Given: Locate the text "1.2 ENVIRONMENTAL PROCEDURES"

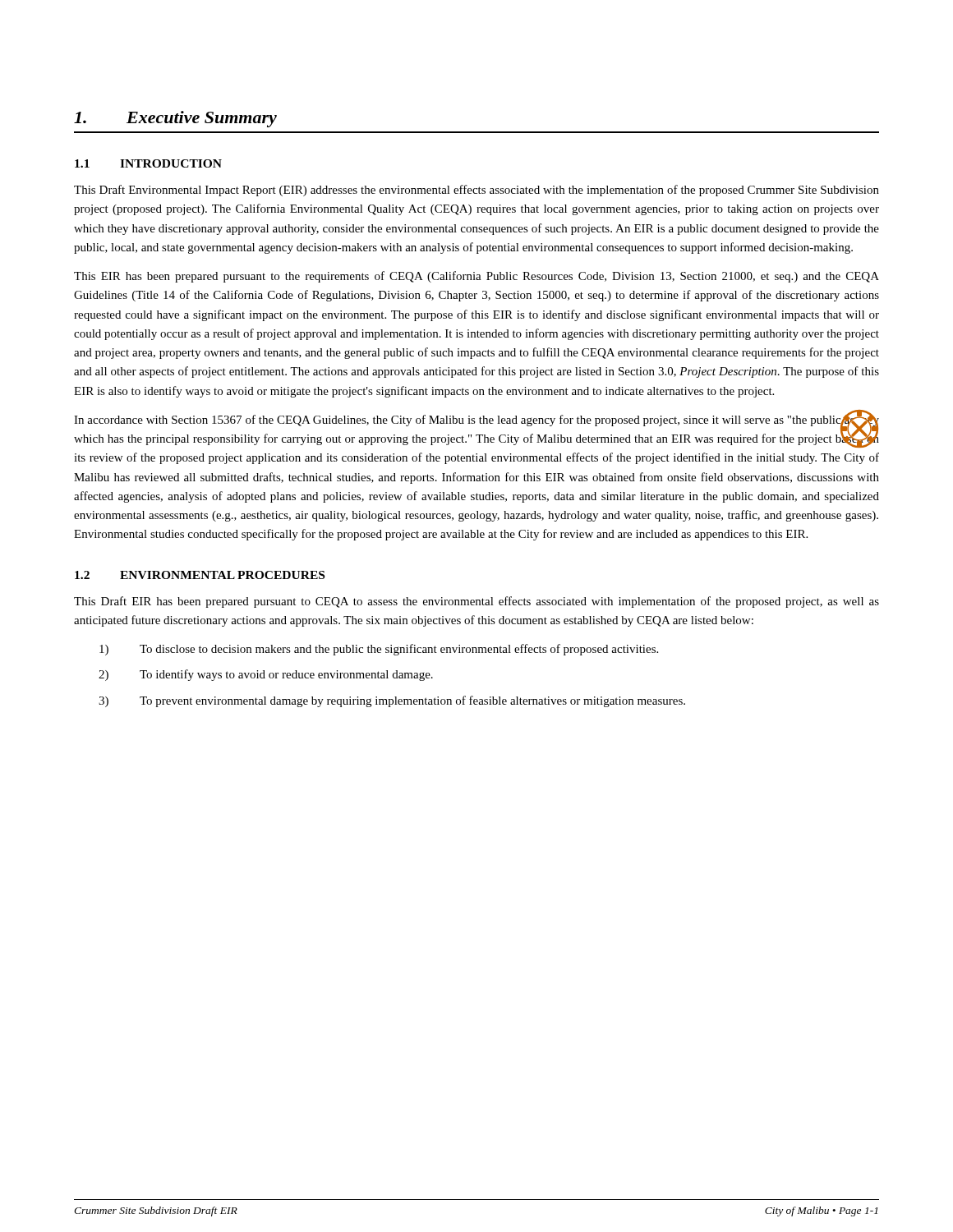Looking at the screenshot, I should (x=200, y=574).
